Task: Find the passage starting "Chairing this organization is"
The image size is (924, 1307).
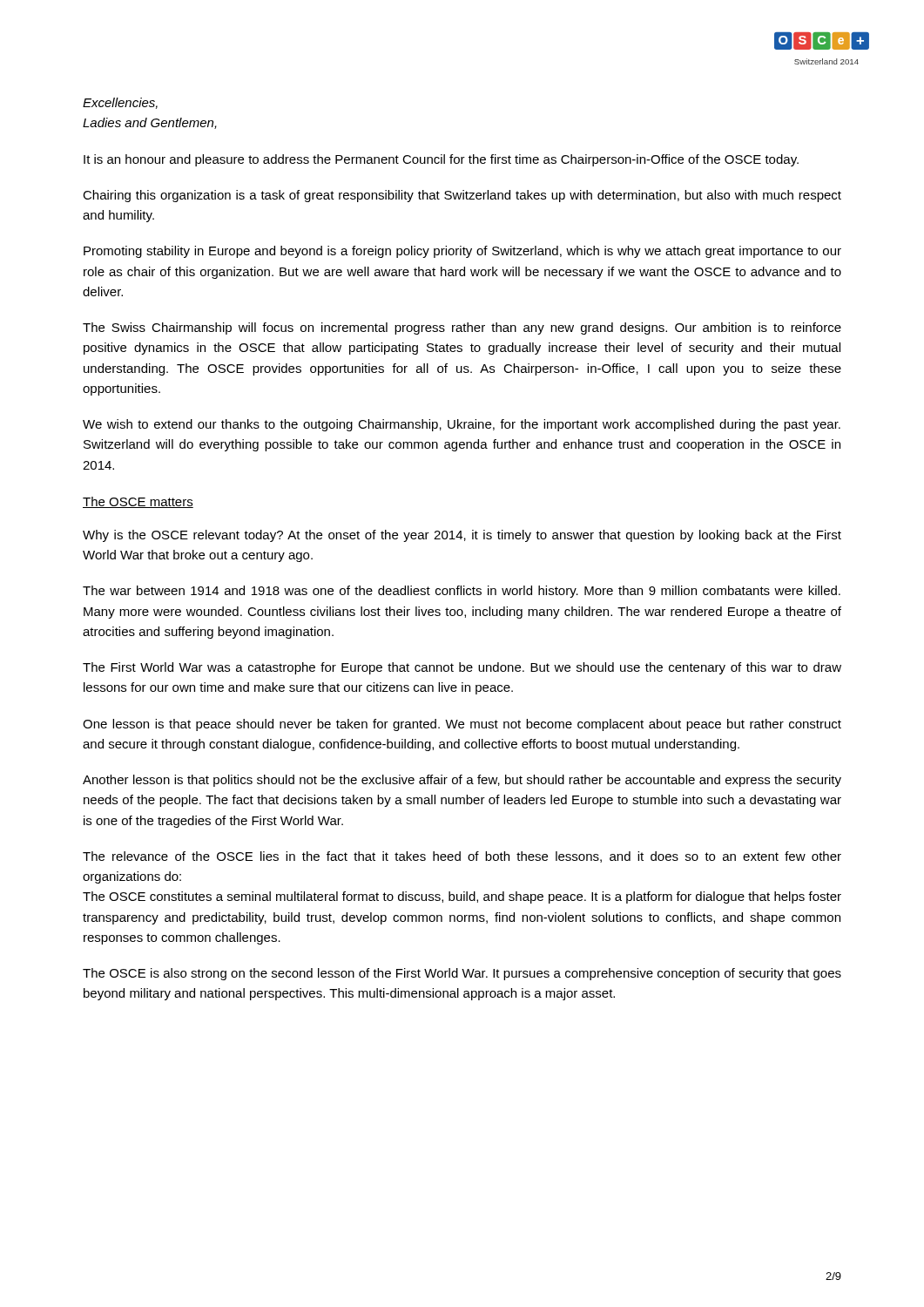Action: [x=462, y=205]
